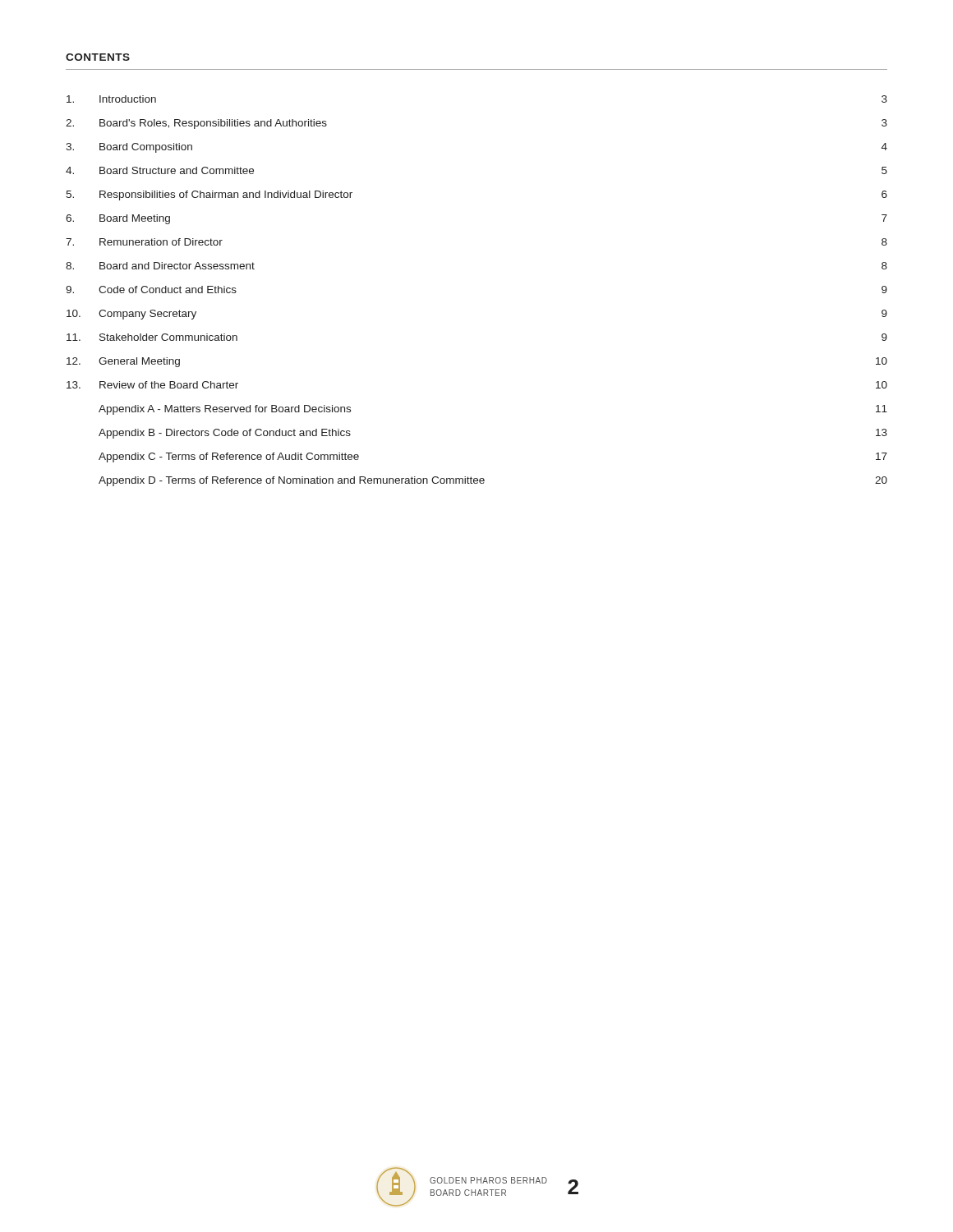This screenshot has height=1232, width=953.
Task: Click where it says "11. Stakeholder Communication 9"
Action: (163, 339)
